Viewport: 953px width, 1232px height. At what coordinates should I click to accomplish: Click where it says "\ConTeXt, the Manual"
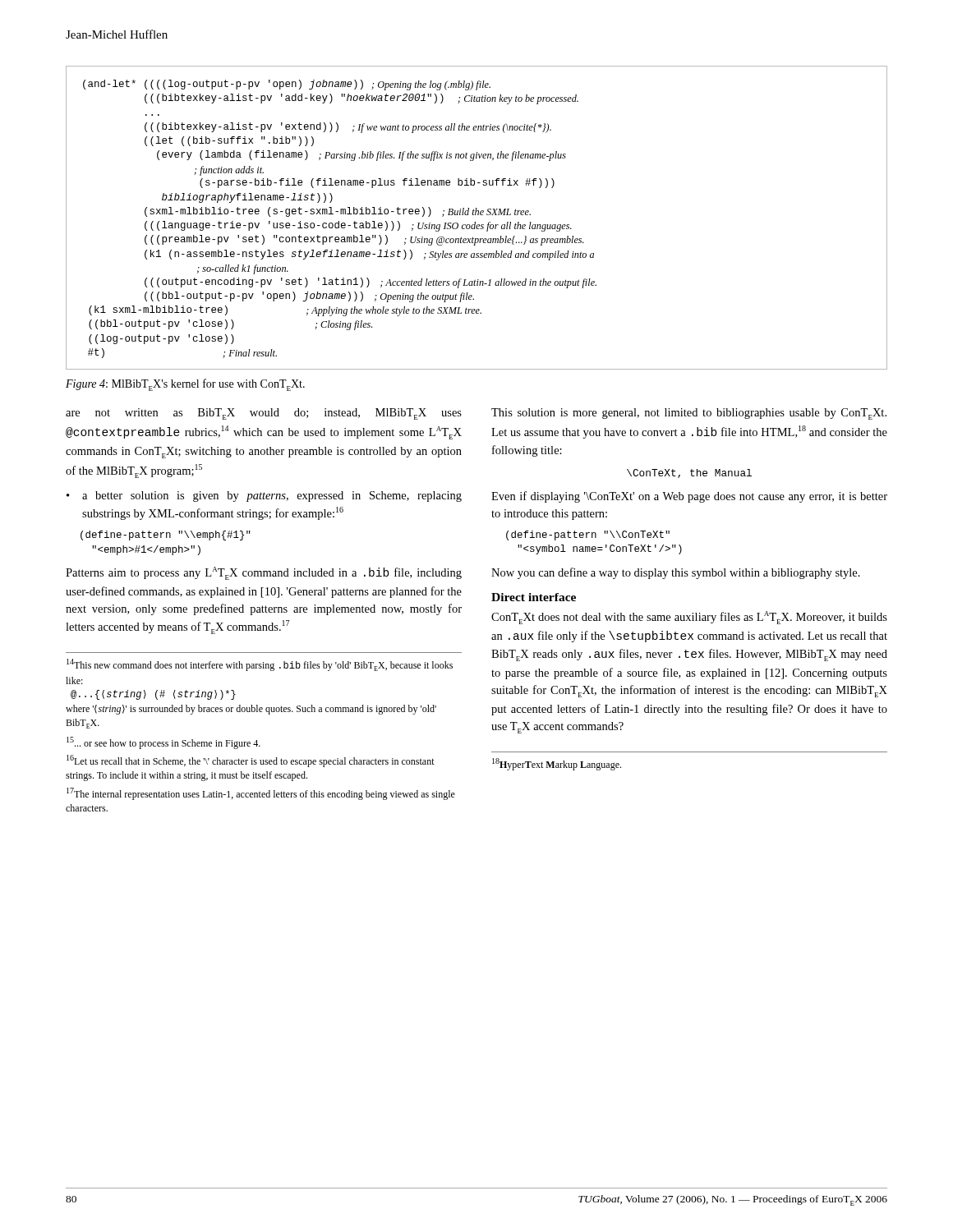coord(689,473)
